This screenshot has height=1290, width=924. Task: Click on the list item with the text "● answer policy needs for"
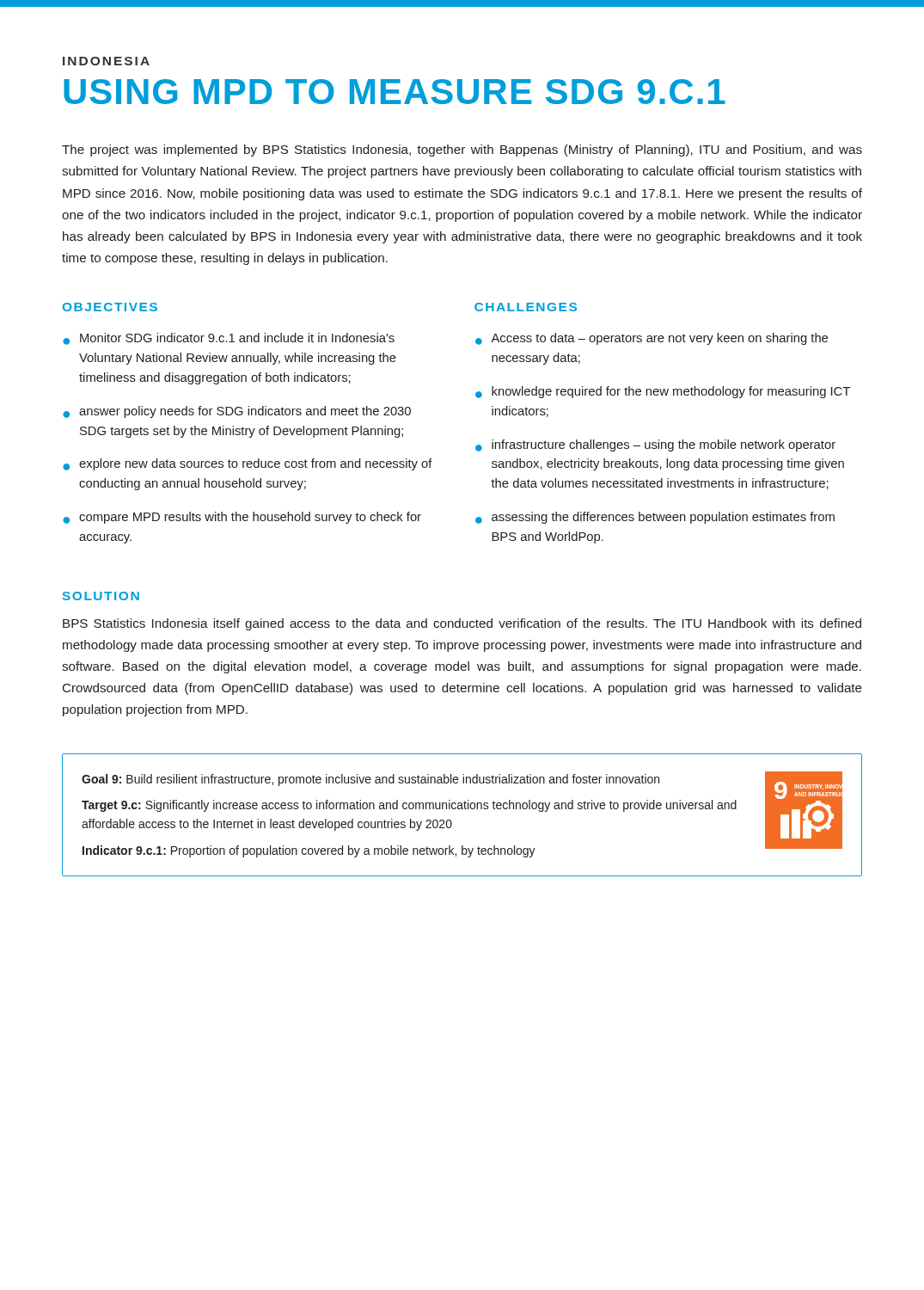pos(249,421)
